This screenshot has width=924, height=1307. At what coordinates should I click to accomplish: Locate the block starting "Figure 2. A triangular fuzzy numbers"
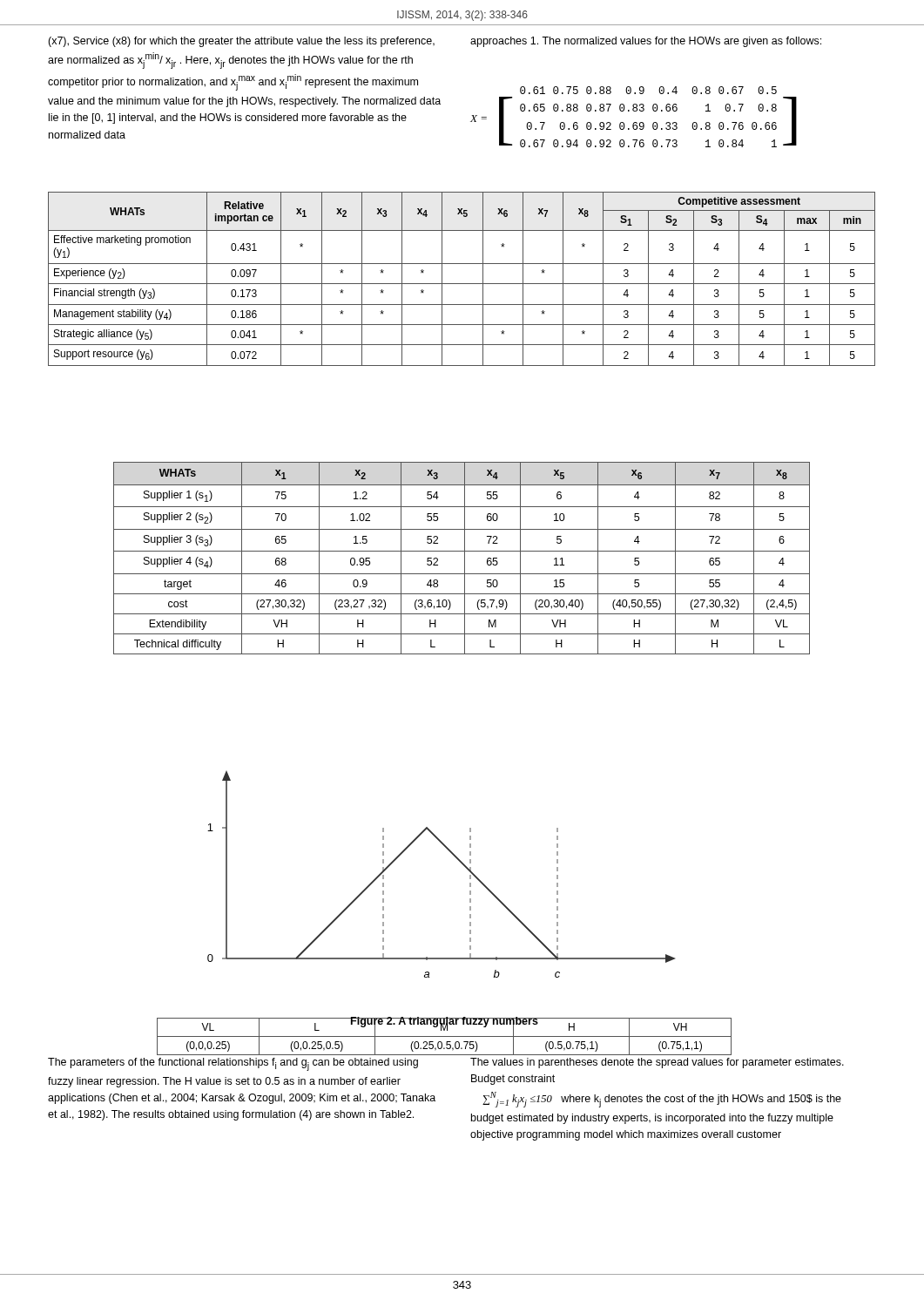click(x=444, y=1021)
